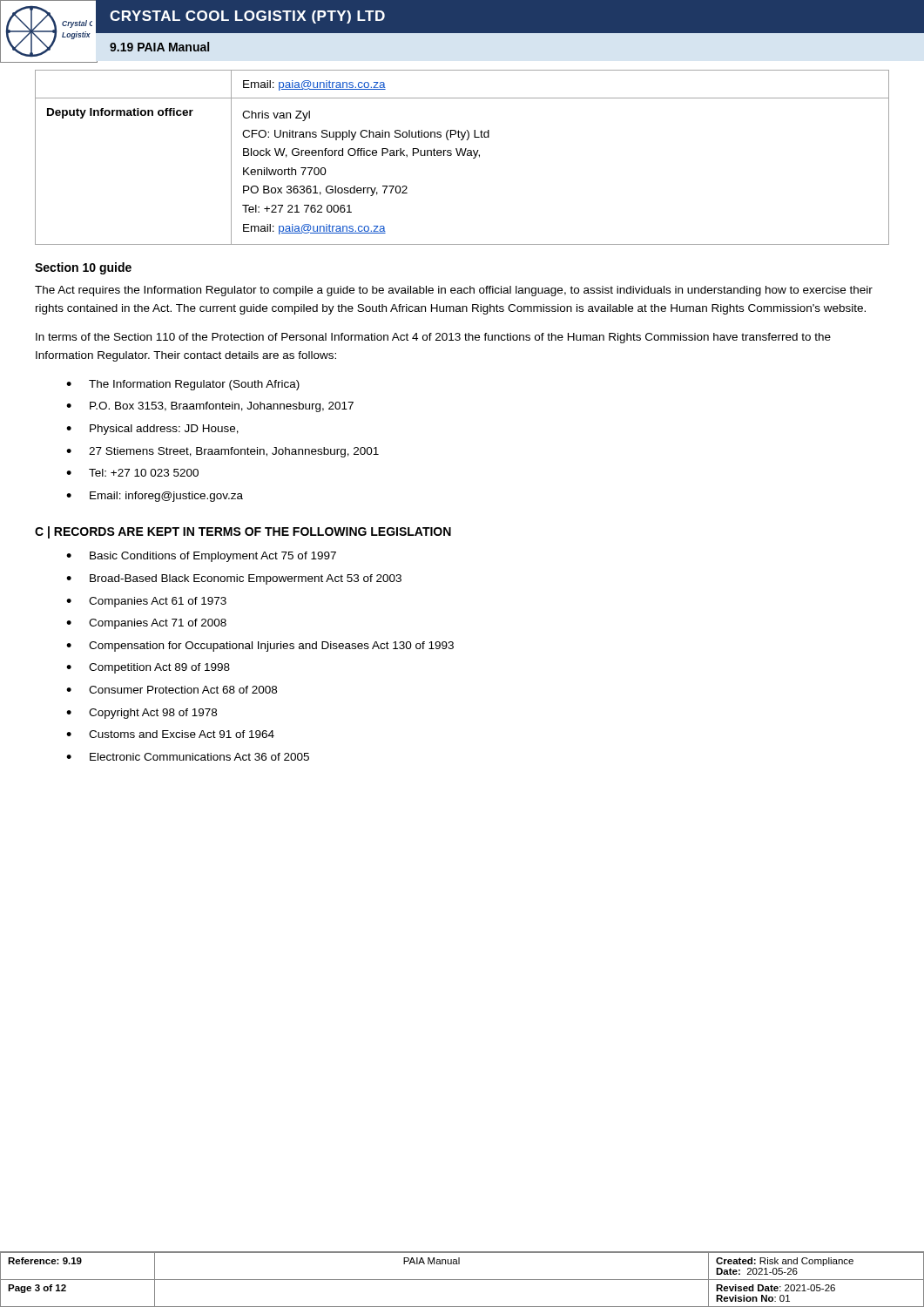Find the text block starting "•Companies Act 61 of 1973"
This screenshot has width=924, height=1307.
pos(146,602)
